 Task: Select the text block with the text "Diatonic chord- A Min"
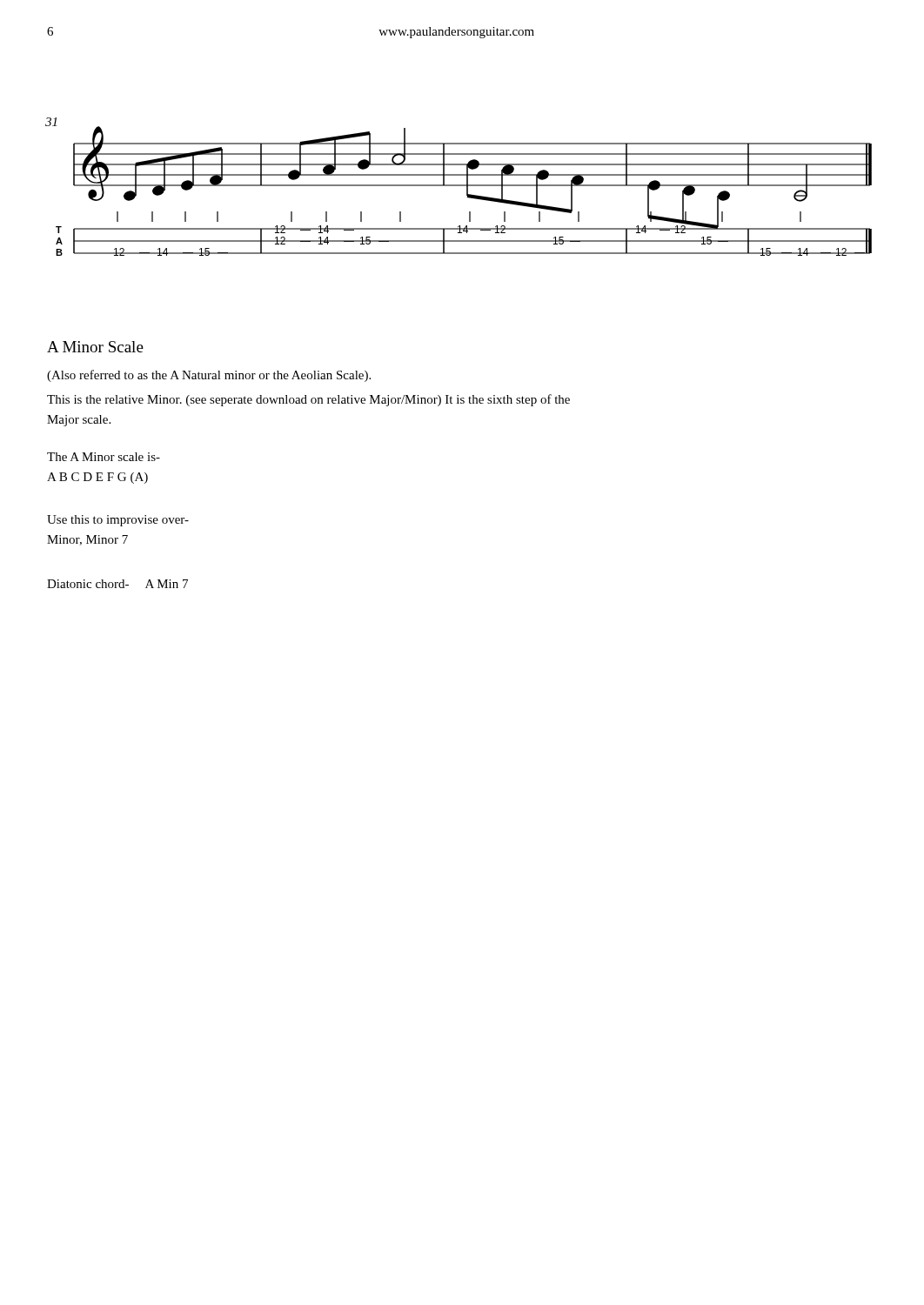coord(117,584)
